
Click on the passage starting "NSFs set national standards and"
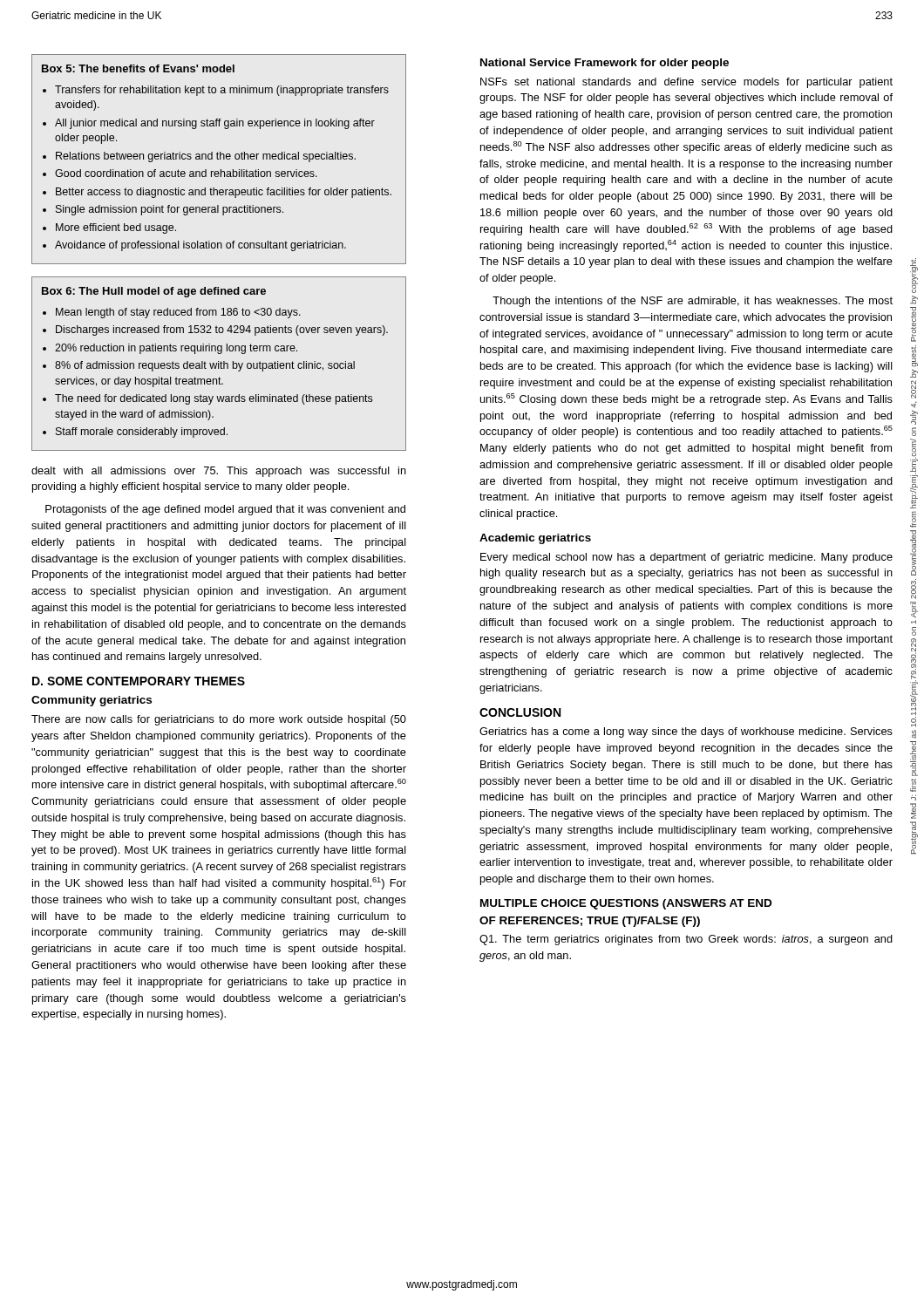pos(686,298)
